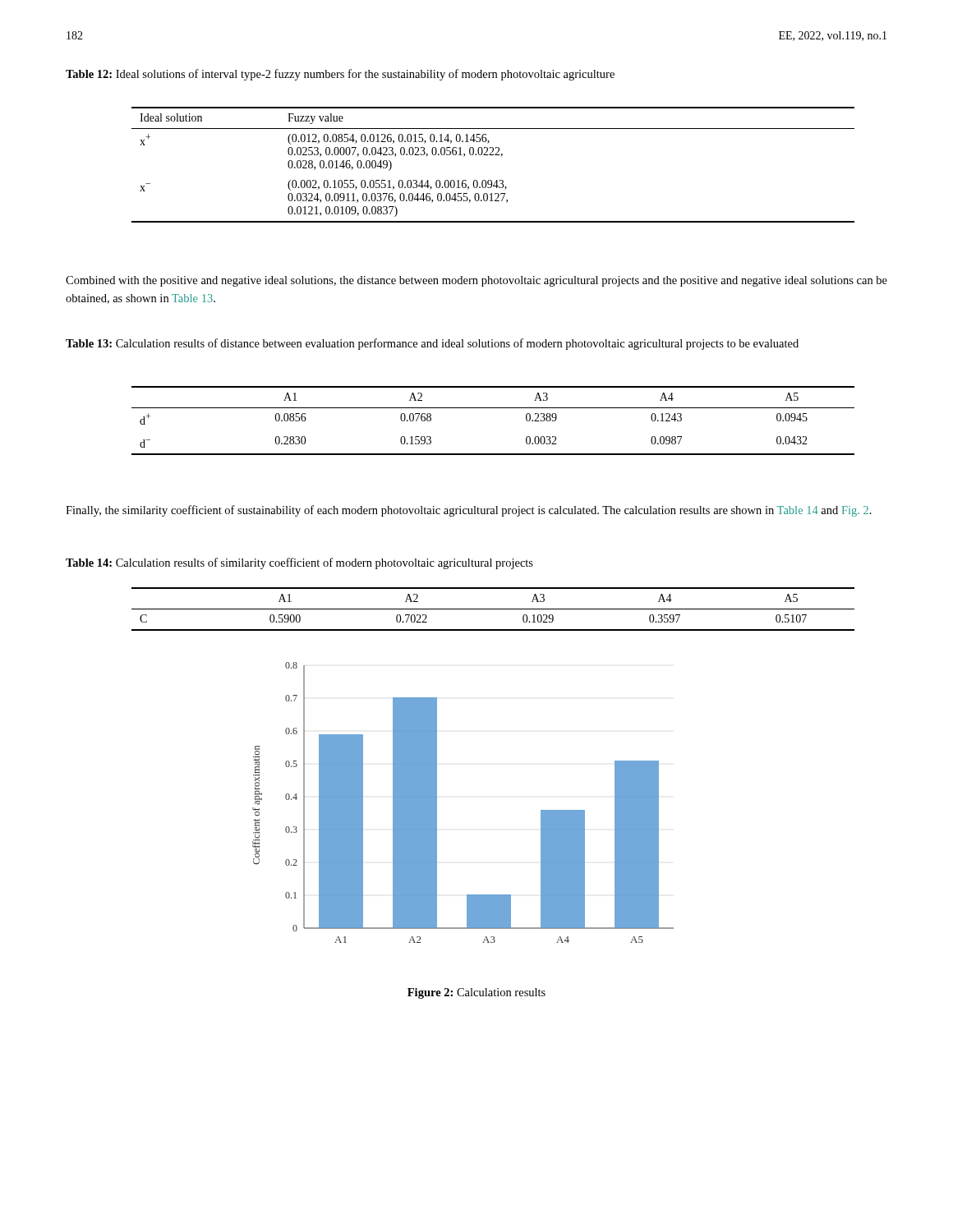
Task: Select the table that reads "0.3597"
Action: click(493, 609)
